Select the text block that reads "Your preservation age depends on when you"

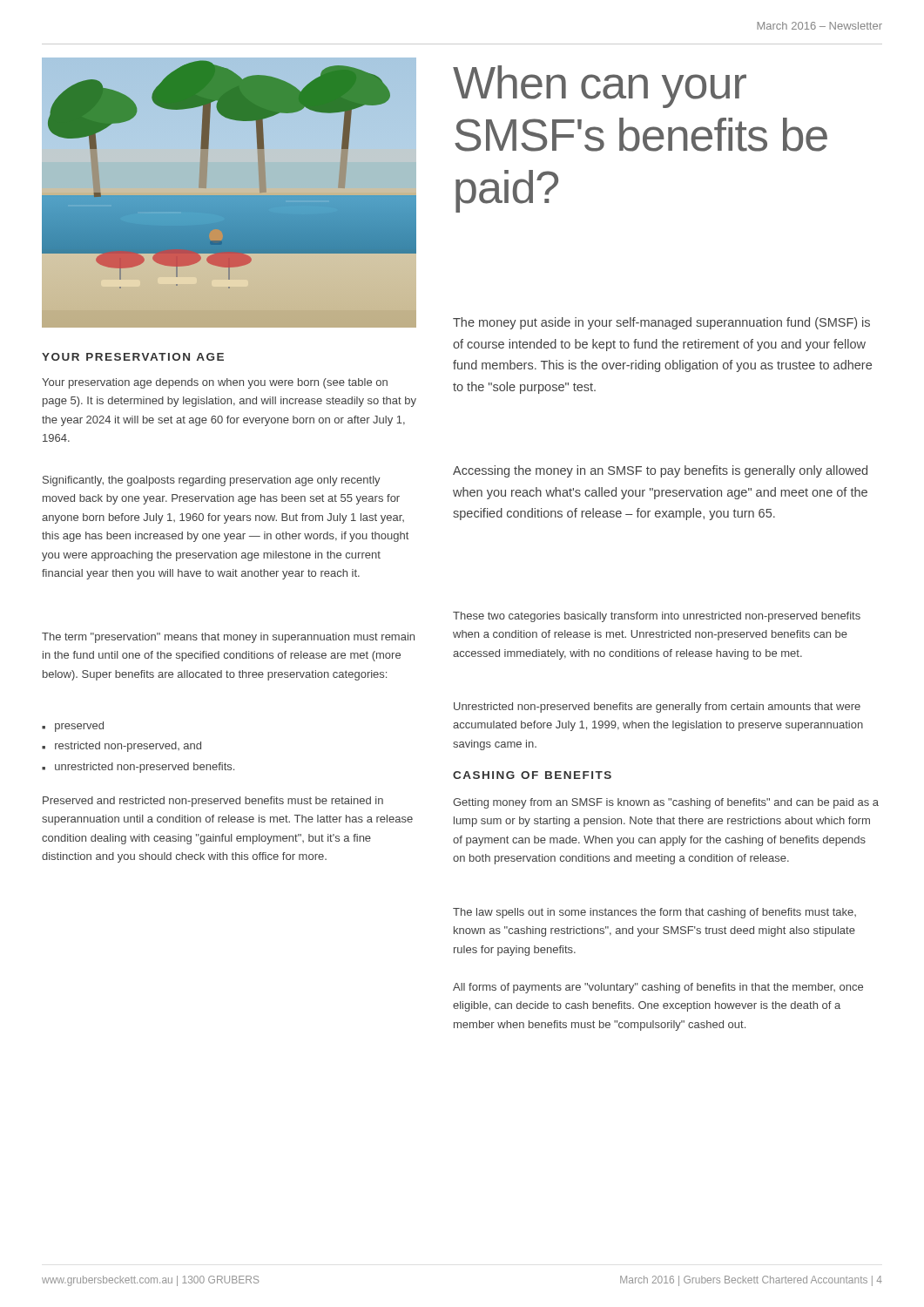point(229,410)
